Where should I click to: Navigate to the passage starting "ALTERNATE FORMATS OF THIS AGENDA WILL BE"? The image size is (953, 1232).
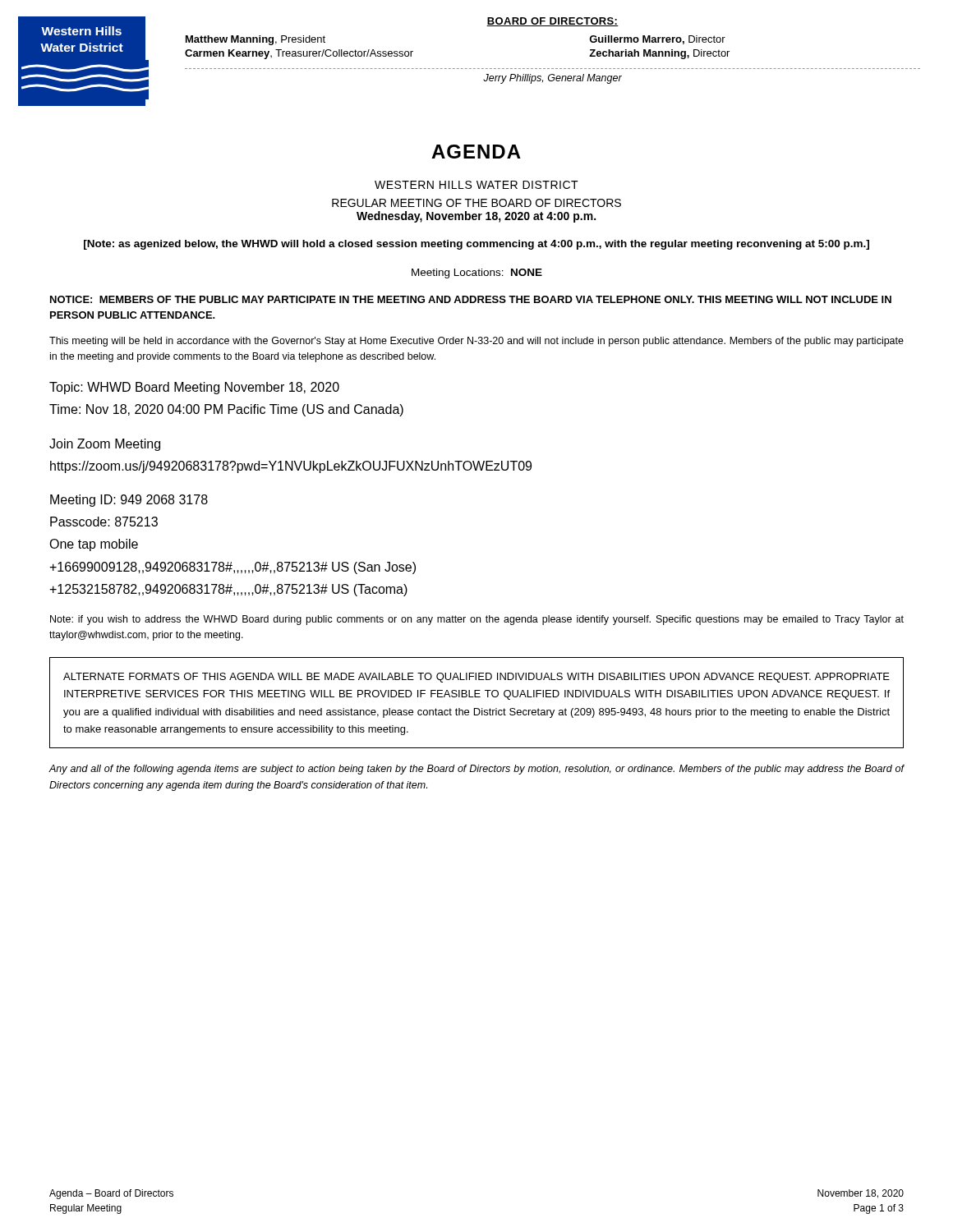click(x=476, y=703)
